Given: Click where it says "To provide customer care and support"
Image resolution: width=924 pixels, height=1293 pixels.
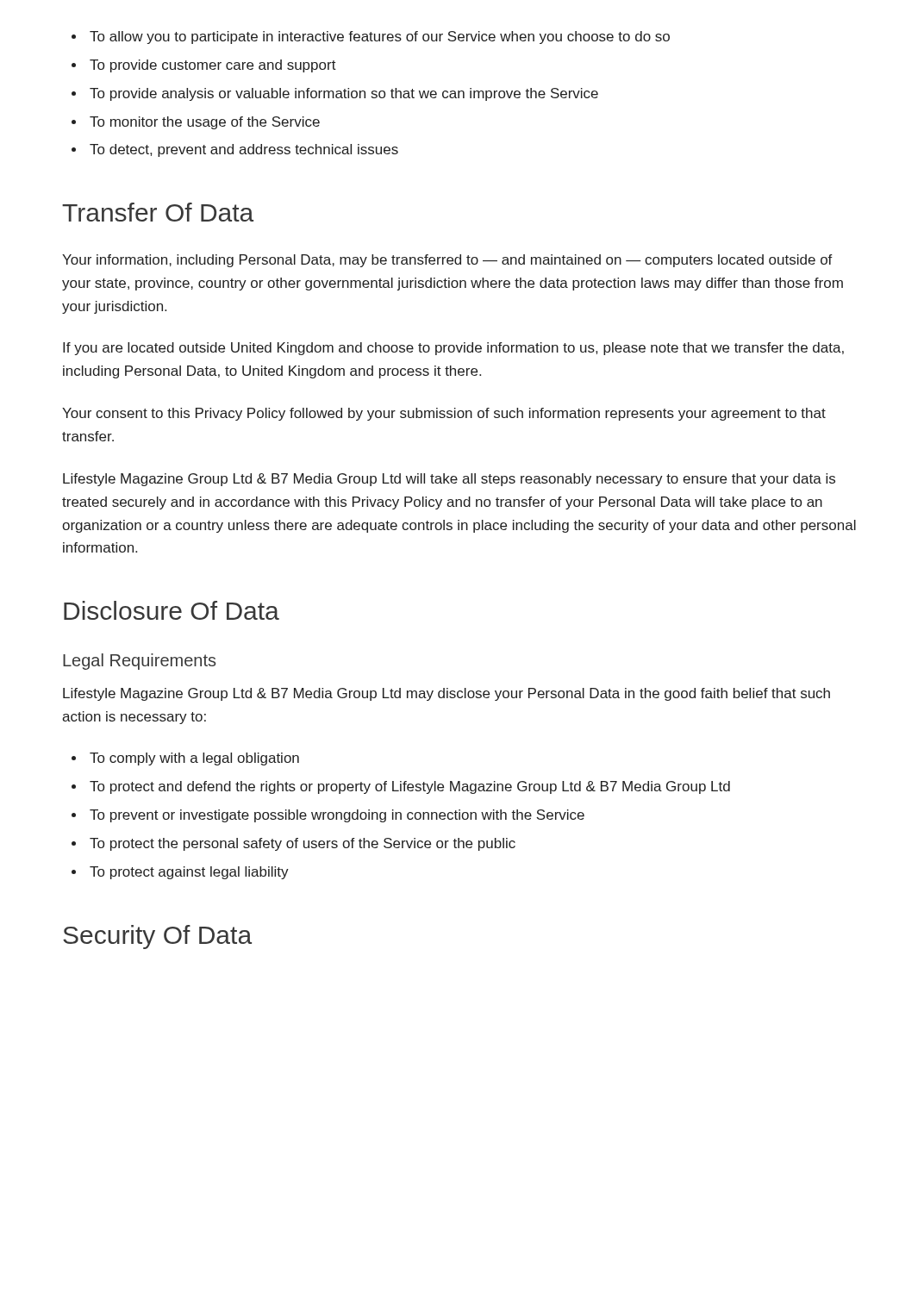Looking at the screenshot, I should (x=213, y=65).
